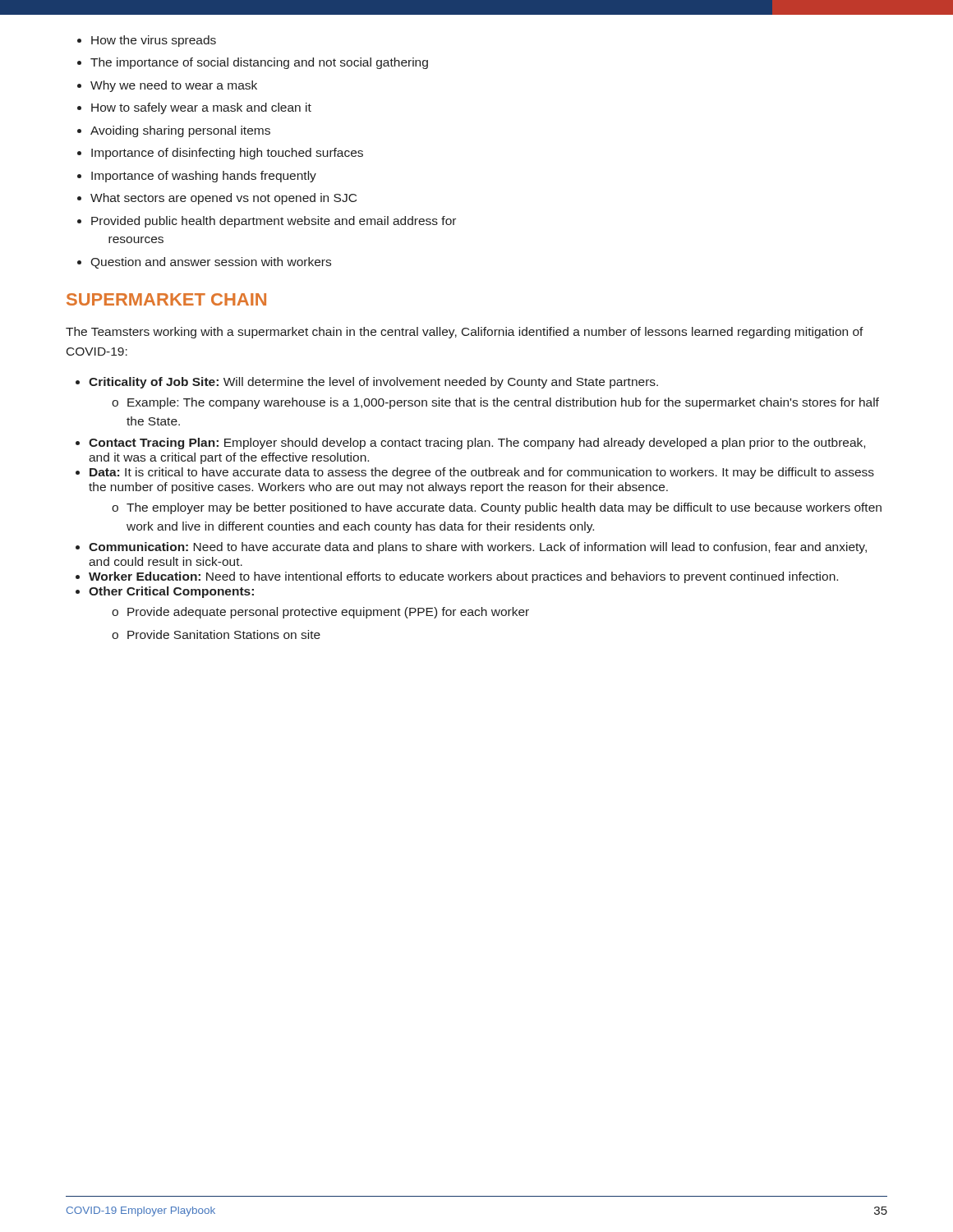The image size is (953, 1232).
Task: Click the passage that begins "How to safely"
Action: coord(201,108)
